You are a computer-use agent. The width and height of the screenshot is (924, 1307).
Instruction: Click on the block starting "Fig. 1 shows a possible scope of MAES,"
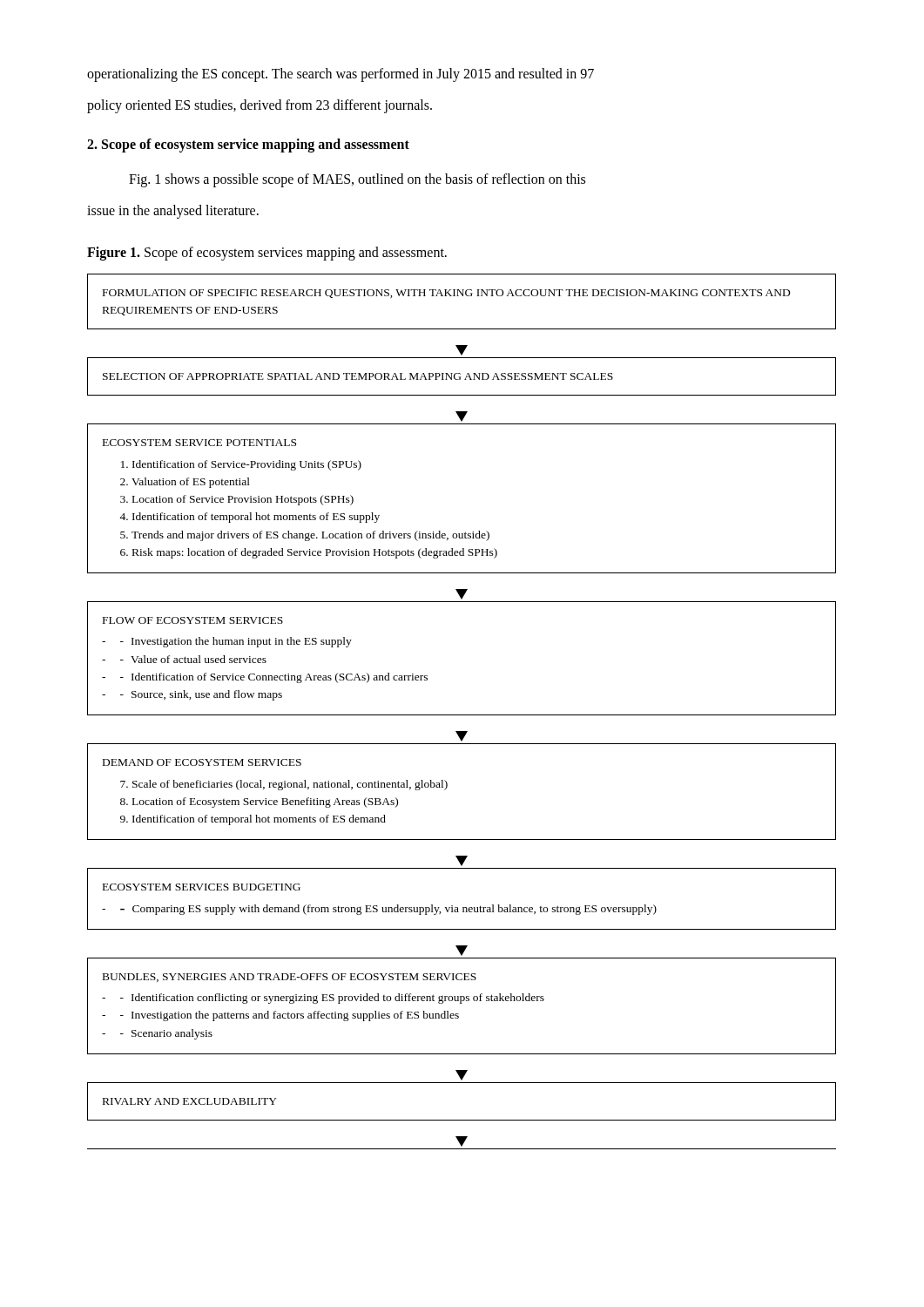click(357, 179)
